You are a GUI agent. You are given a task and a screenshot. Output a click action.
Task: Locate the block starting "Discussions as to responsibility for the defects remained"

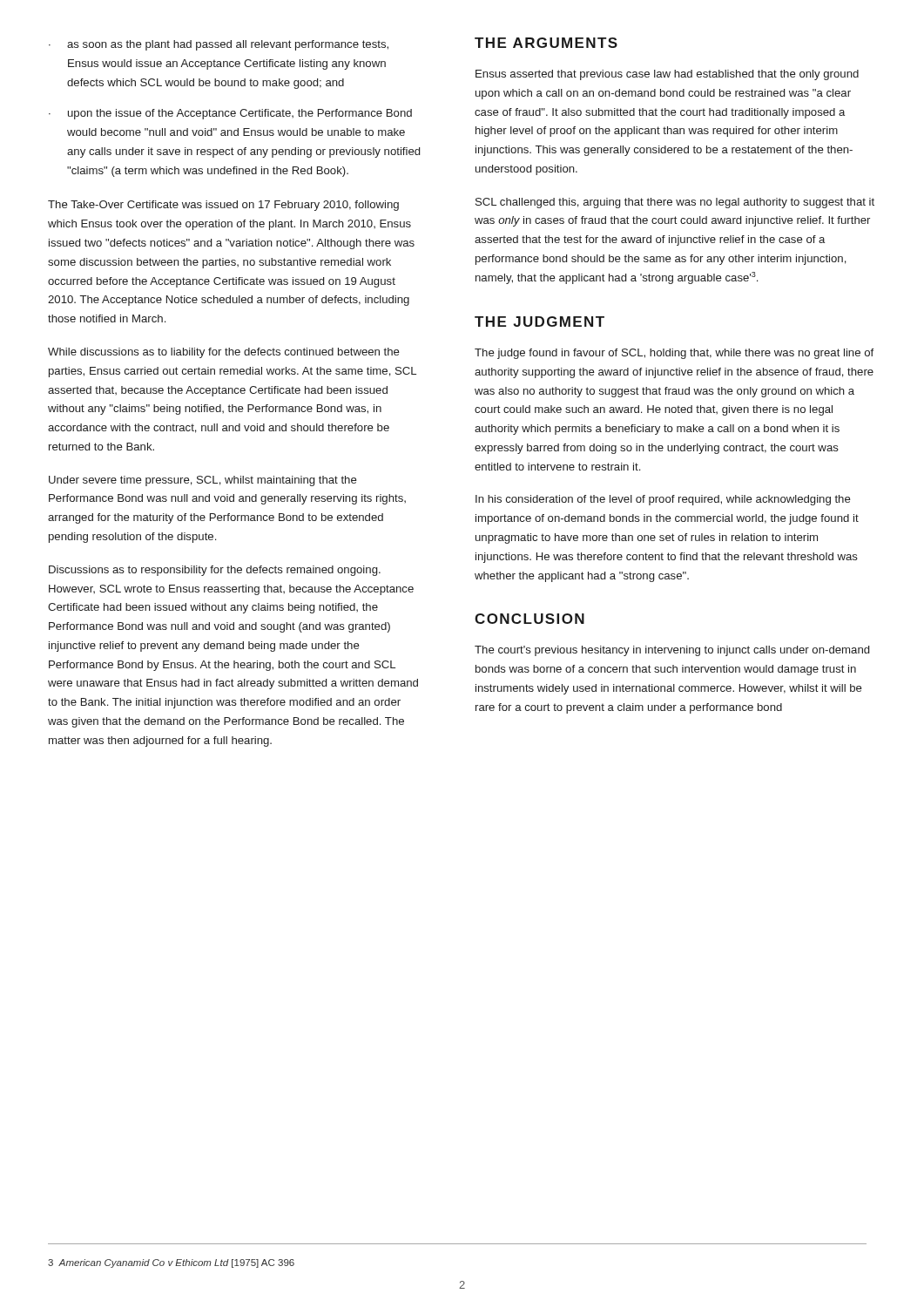[x=233, y=655]
